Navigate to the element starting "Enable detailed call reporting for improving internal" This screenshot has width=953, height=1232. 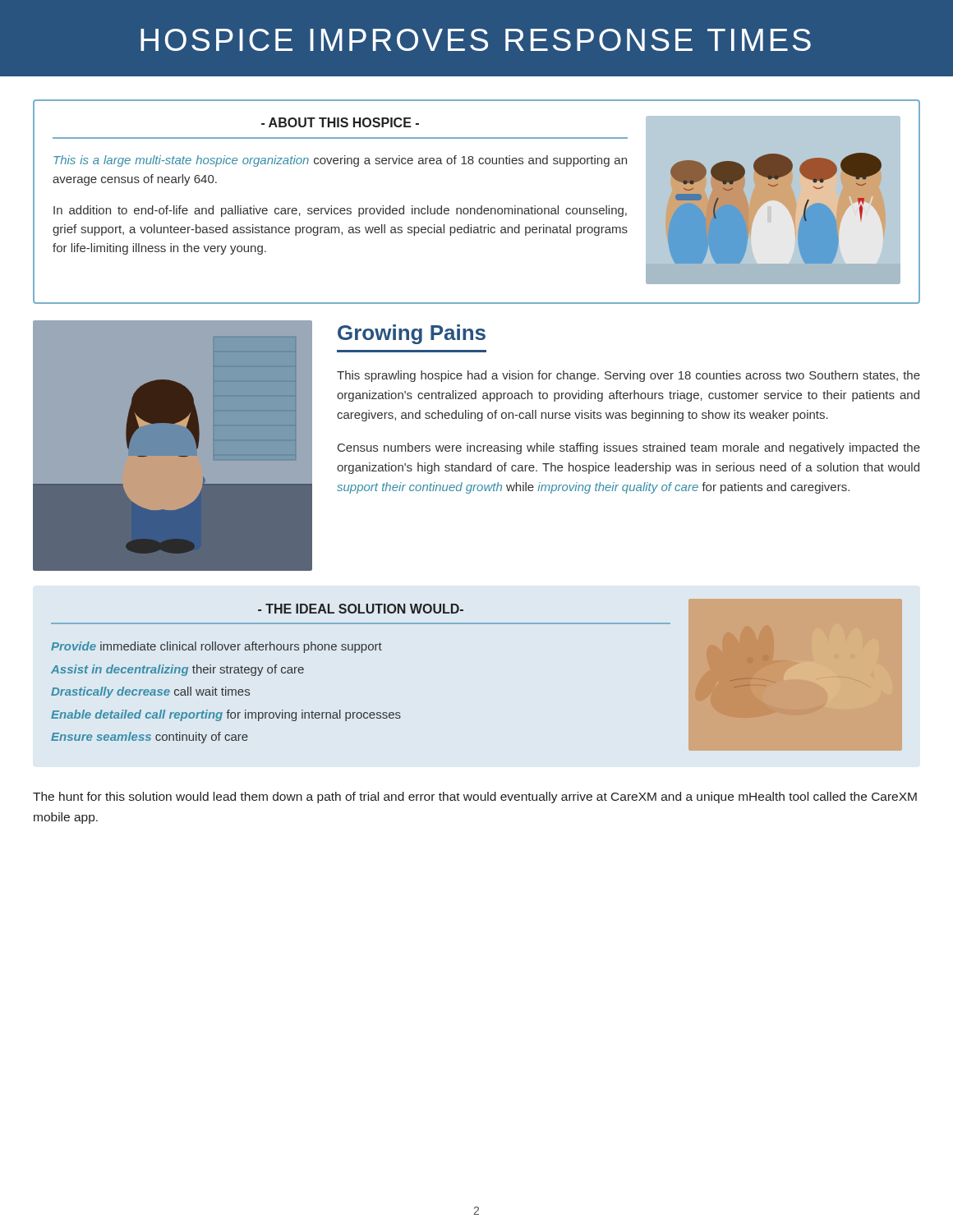(x=226, y=714)
